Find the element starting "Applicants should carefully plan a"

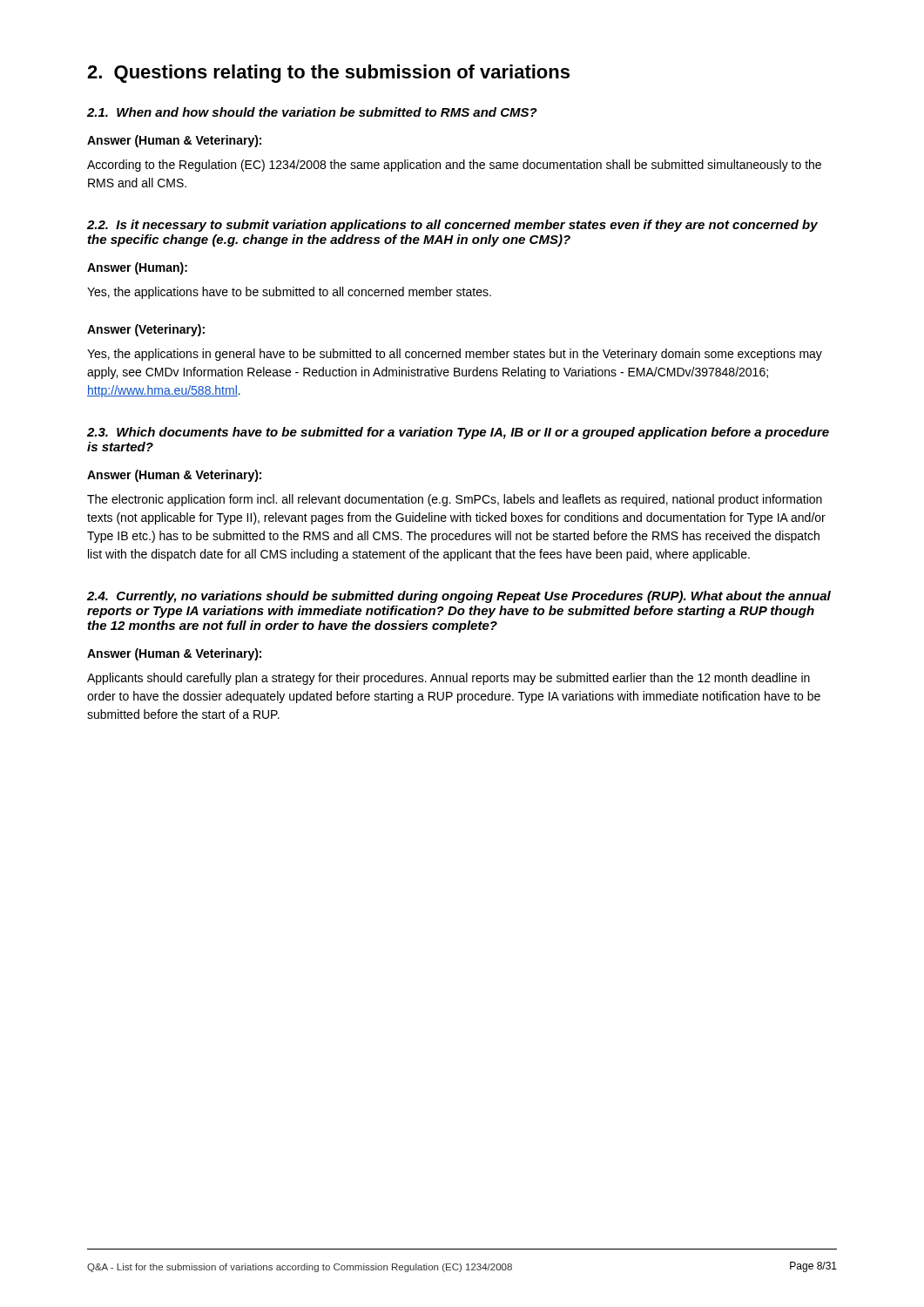[462, 697]
